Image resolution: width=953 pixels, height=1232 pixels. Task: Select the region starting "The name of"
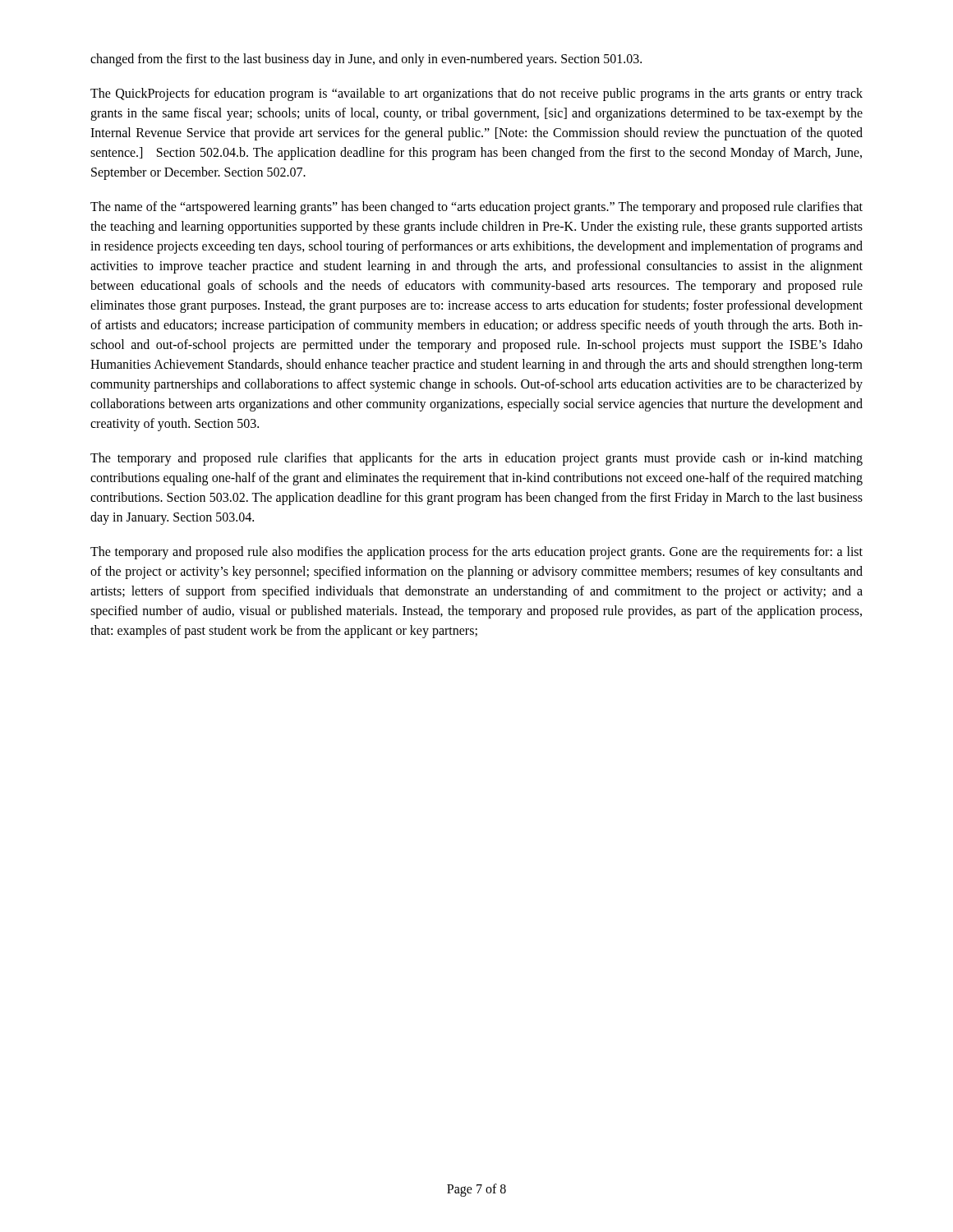click(x=476, y=315)
